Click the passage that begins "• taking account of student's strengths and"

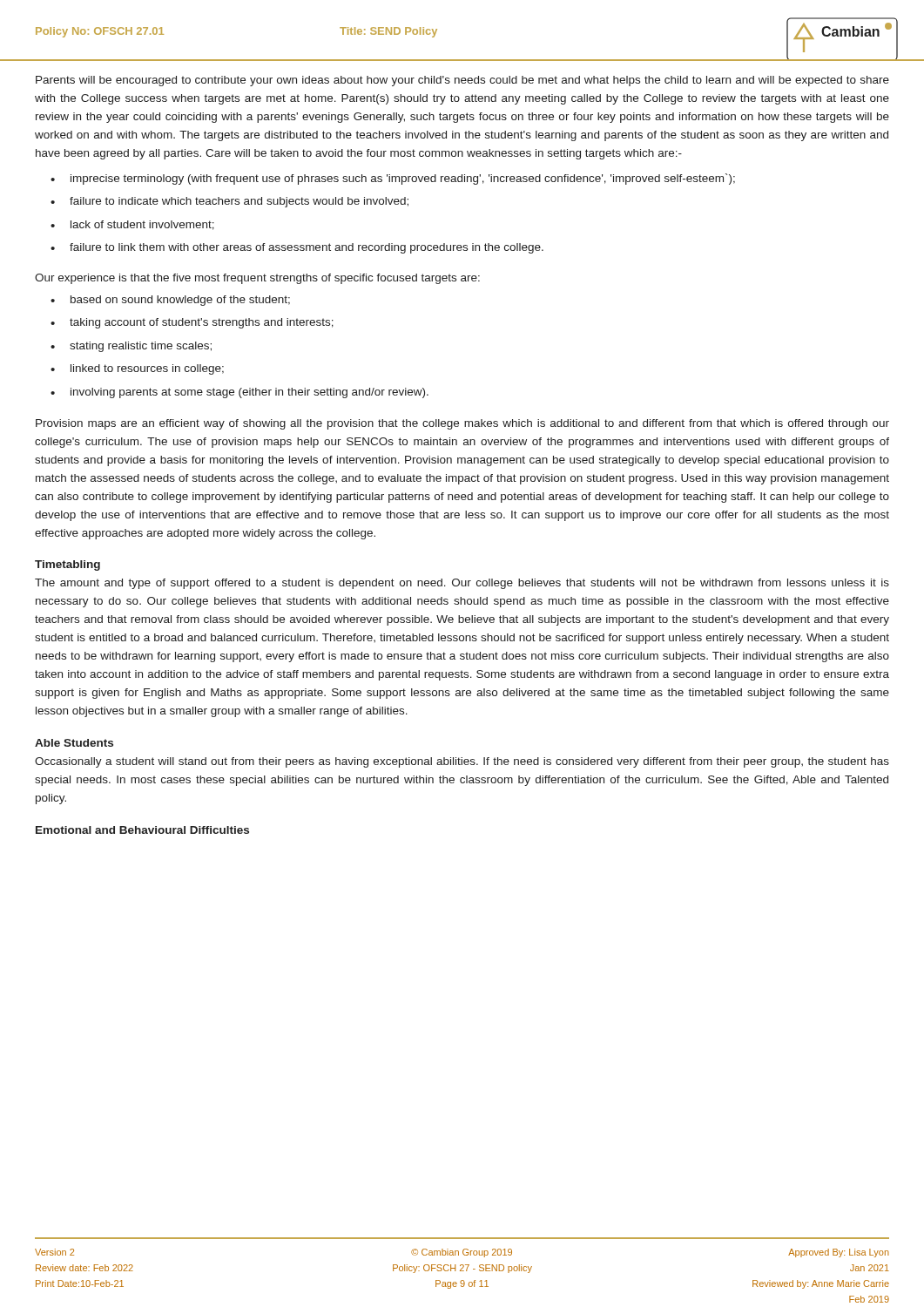[x=192, y=323]
